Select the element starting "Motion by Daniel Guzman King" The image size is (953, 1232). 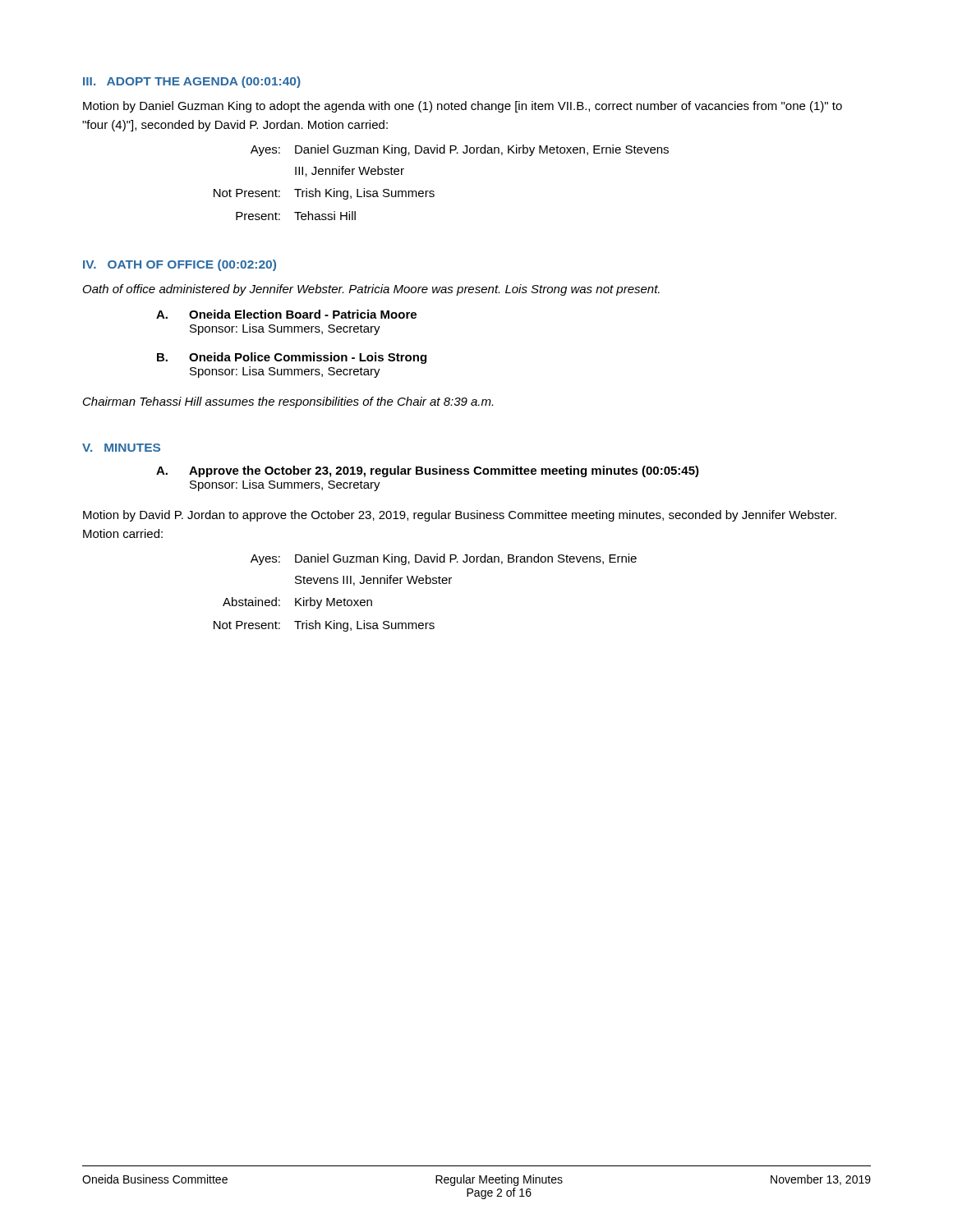tap(462, 163)
